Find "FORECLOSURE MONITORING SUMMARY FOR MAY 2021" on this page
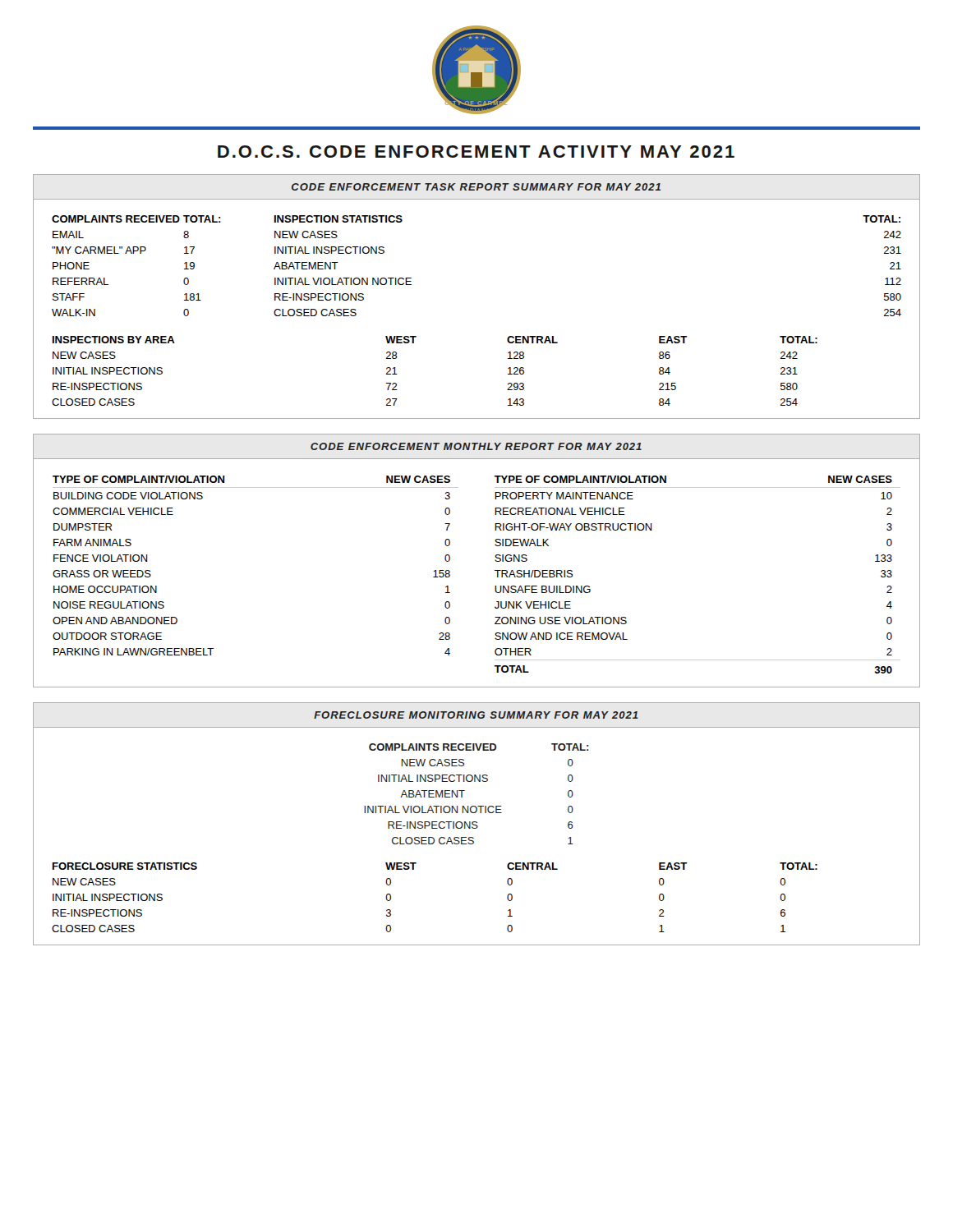953x1232 pixels. tap(476, 715)
